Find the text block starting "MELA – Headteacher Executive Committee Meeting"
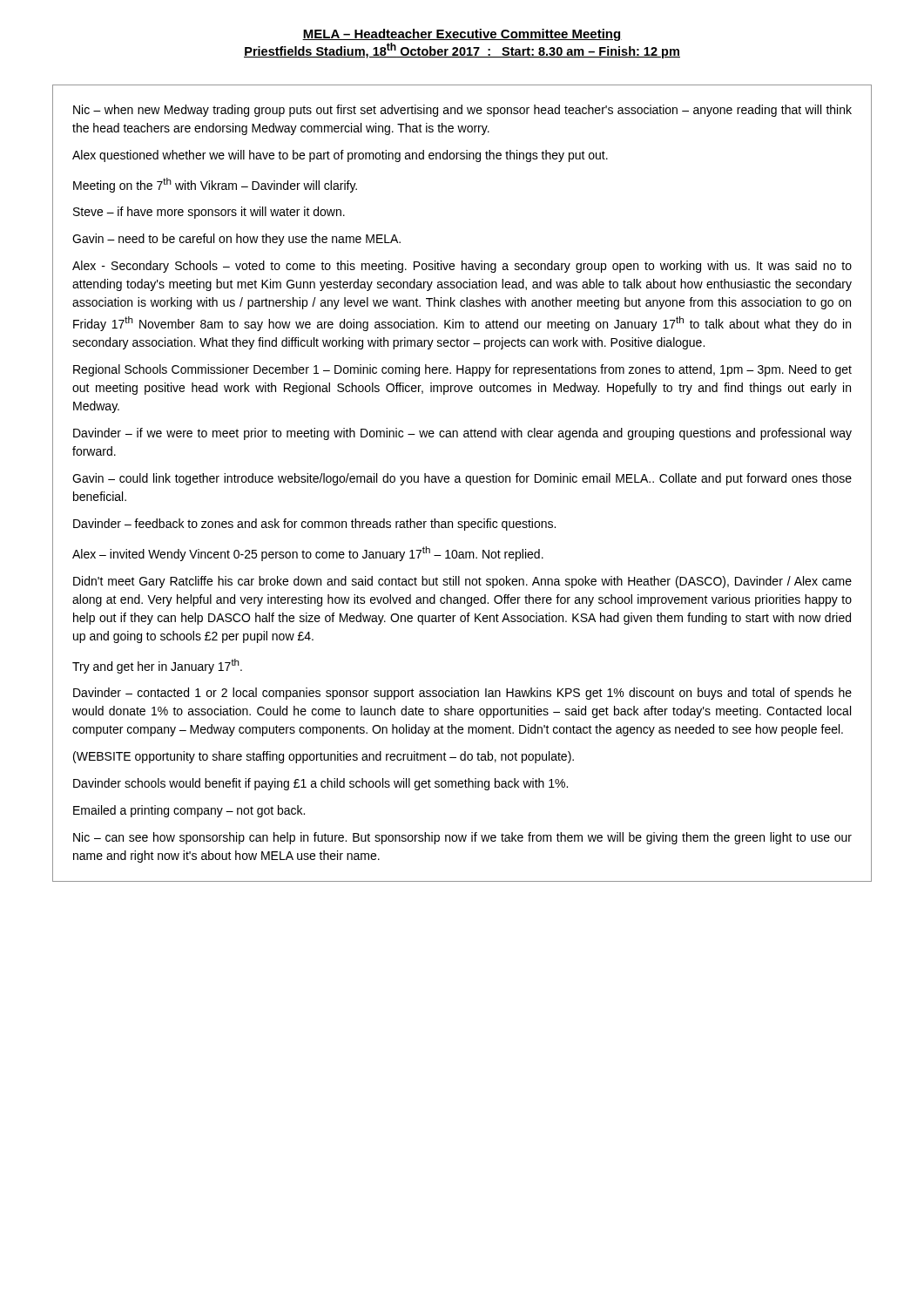The width and height of the screenshot is (924, 1307). coord(462,42)
